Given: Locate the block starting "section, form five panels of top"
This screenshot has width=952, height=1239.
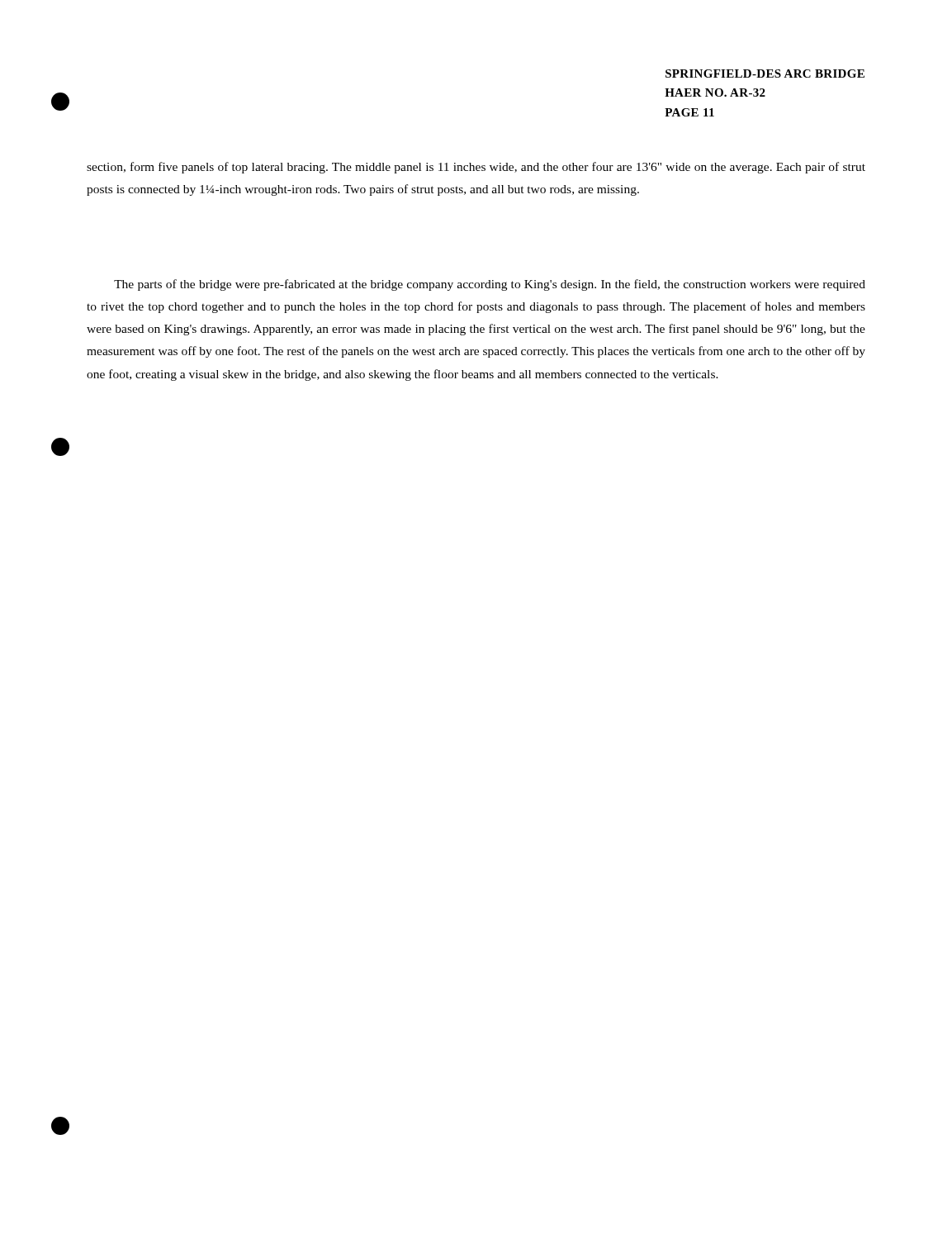Looking at the screenshot, I should click(x=476, y=178).
